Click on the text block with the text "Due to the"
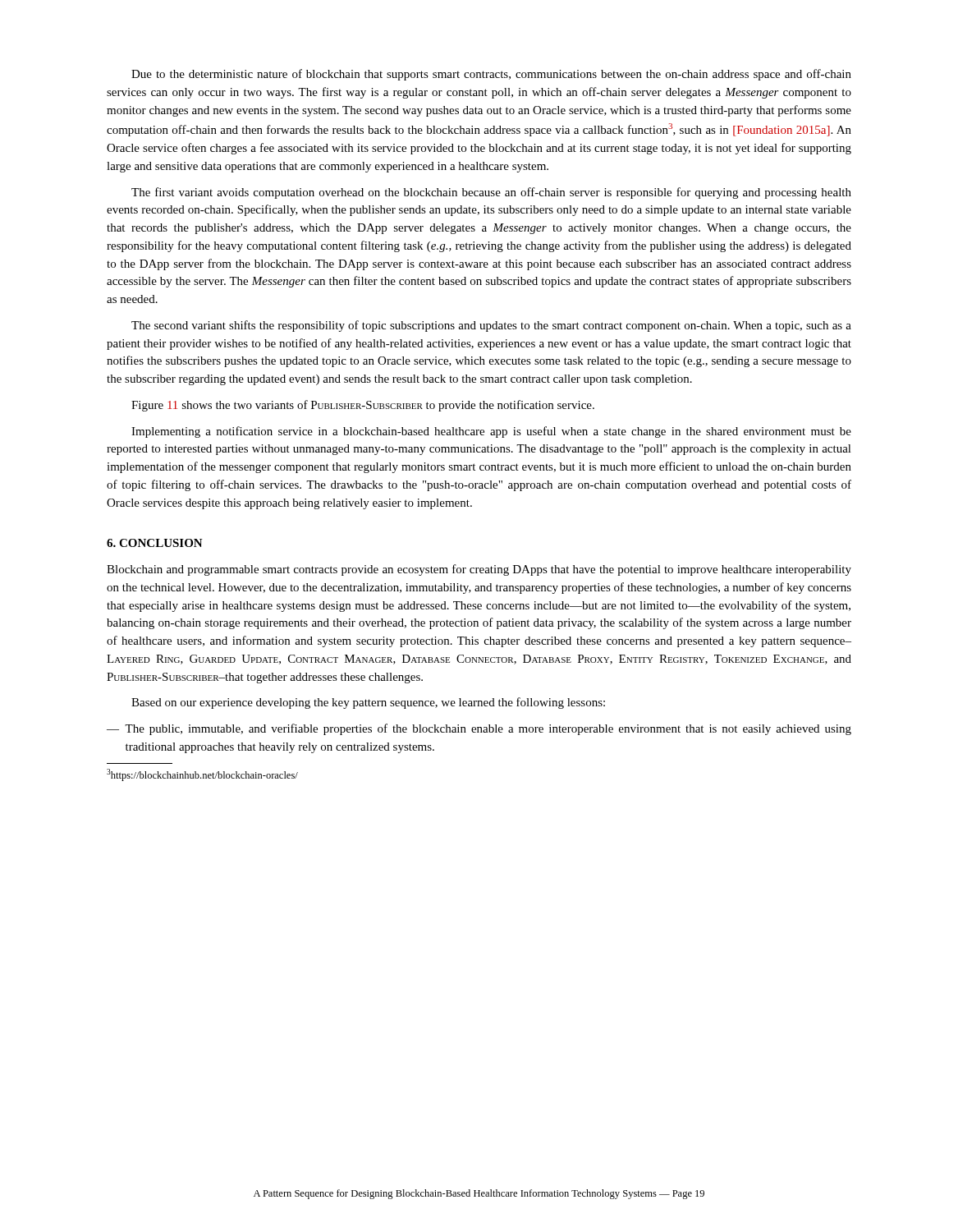Screen dimensions: 1232x958 click(479, 289)
